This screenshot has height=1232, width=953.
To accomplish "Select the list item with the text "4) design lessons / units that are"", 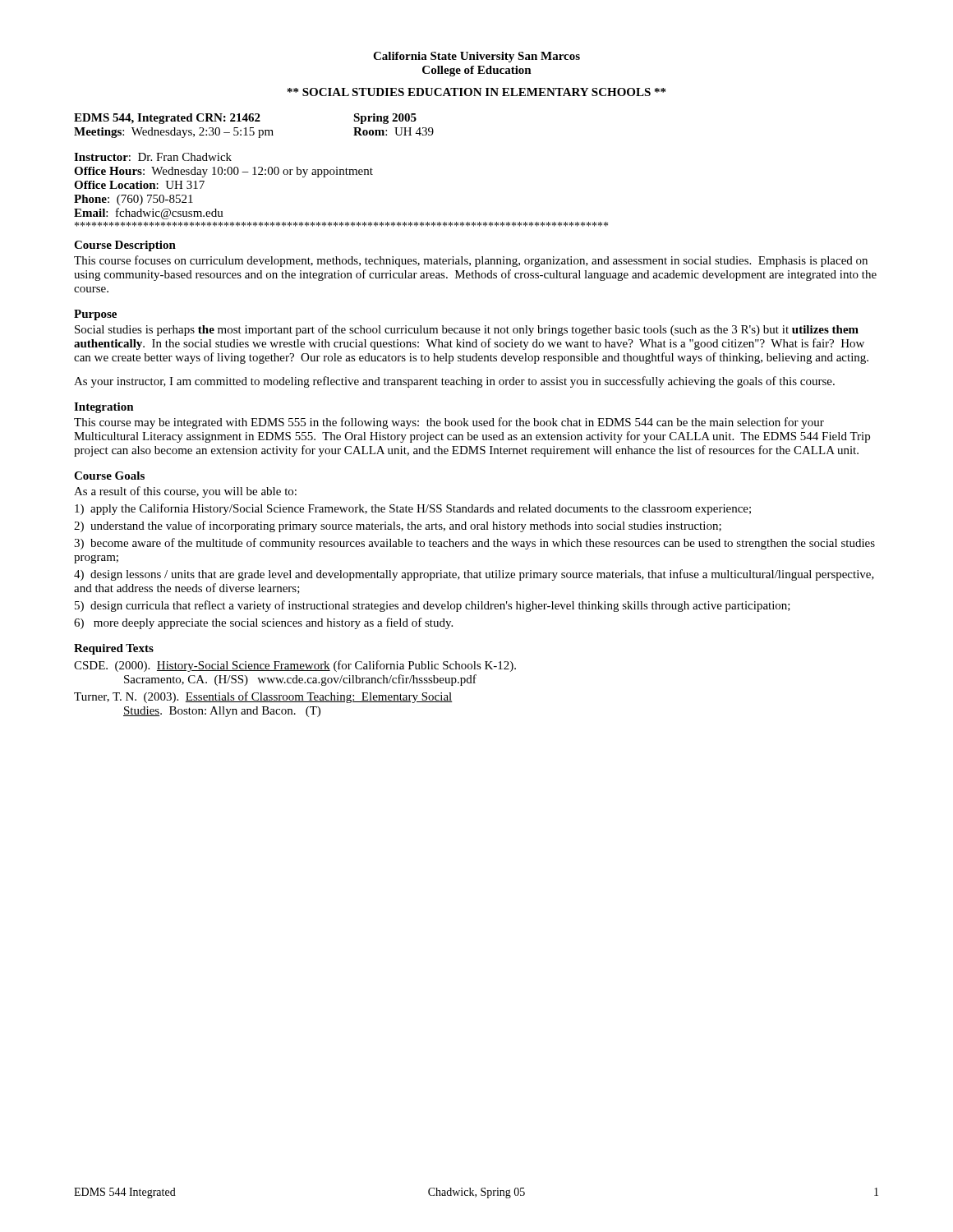I will (476, 582).
